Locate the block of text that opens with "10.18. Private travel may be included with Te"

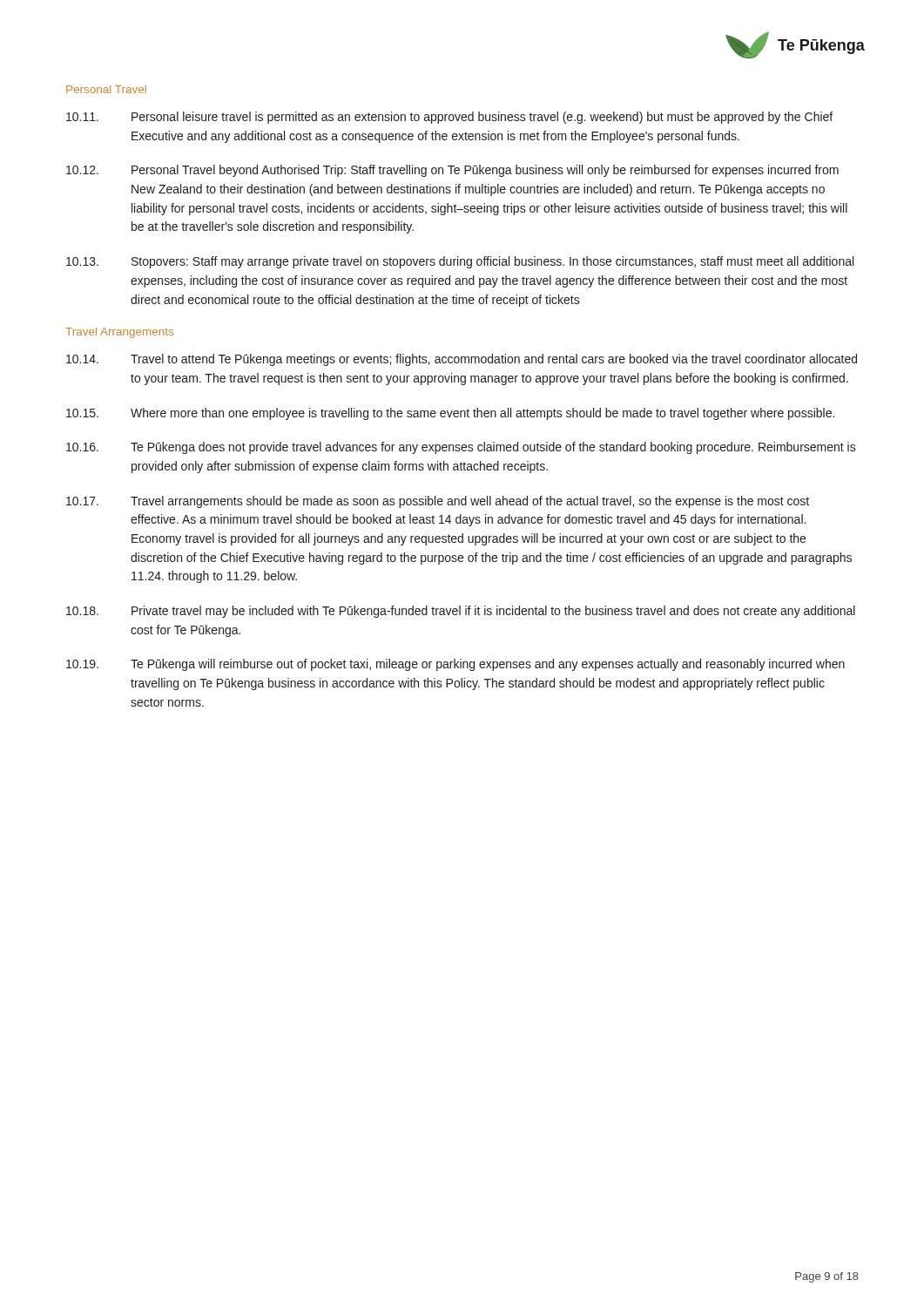tap(462, 621)
